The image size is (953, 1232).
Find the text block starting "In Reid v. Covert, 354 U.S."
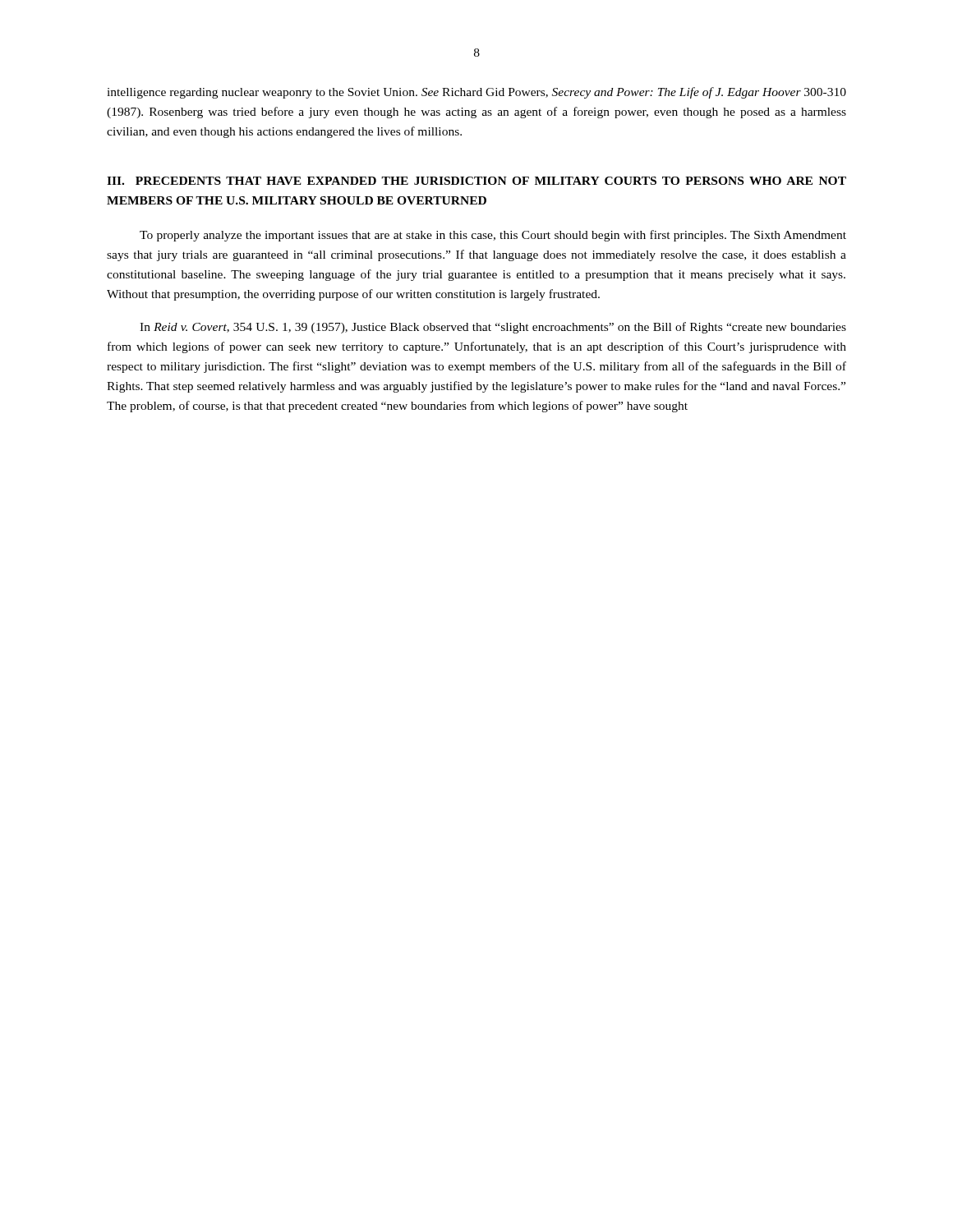click(x=476, y=366)
